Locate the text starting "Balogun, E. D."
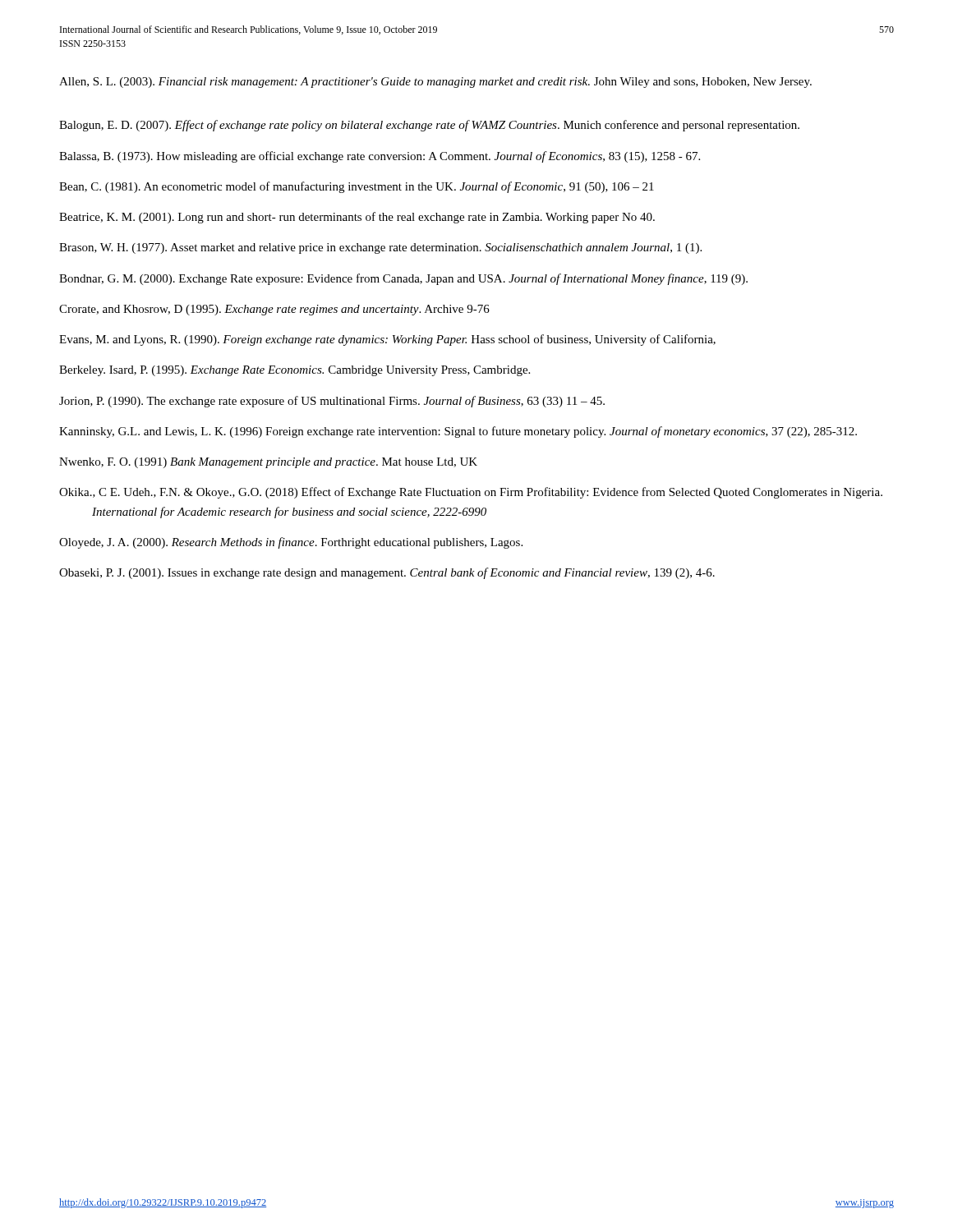This screenshot has width=953, height=1232. click(x=430, y=125)
